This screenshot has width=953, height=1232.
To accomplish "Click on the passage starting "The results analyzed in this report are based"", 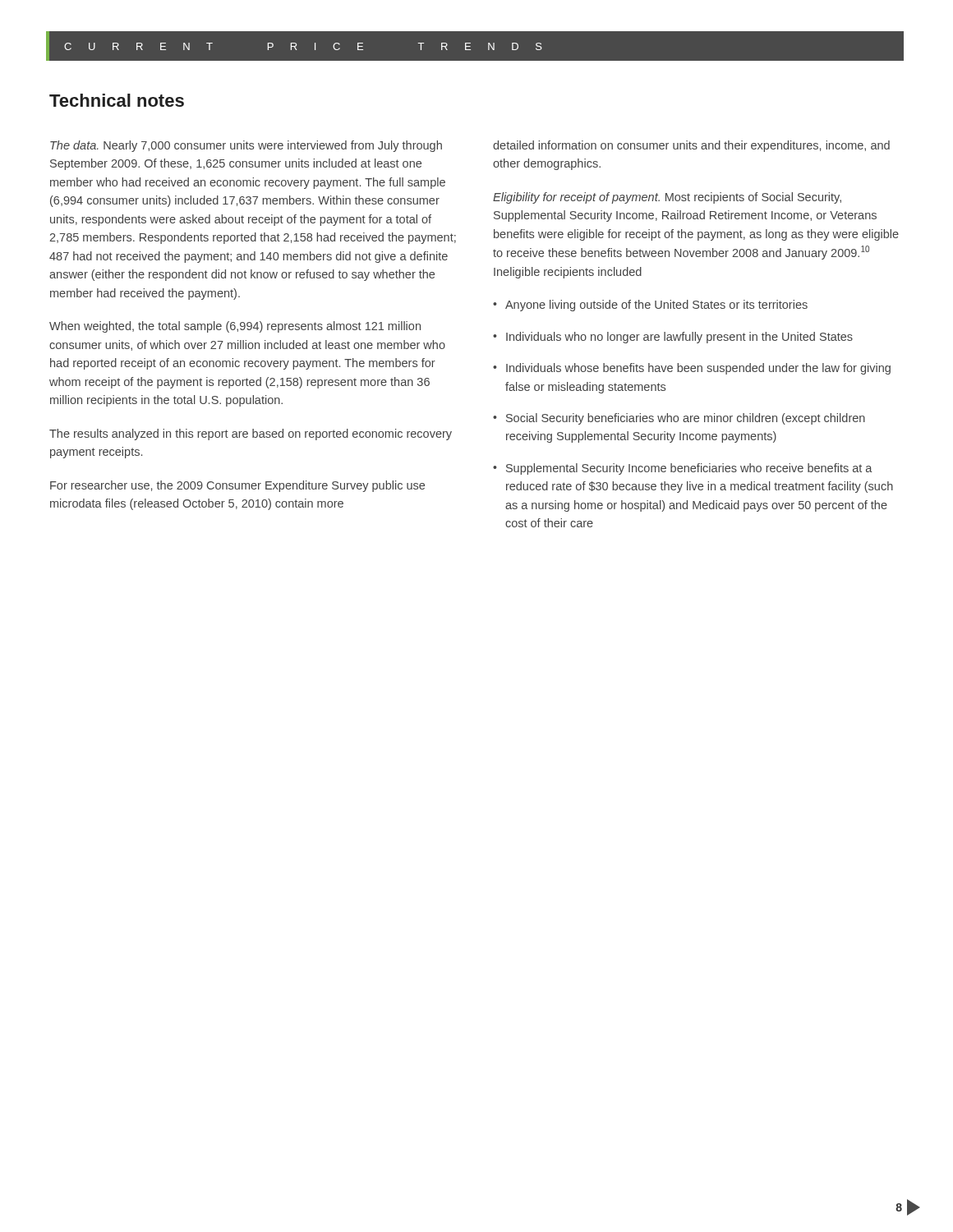I will [x=251, y=443].
